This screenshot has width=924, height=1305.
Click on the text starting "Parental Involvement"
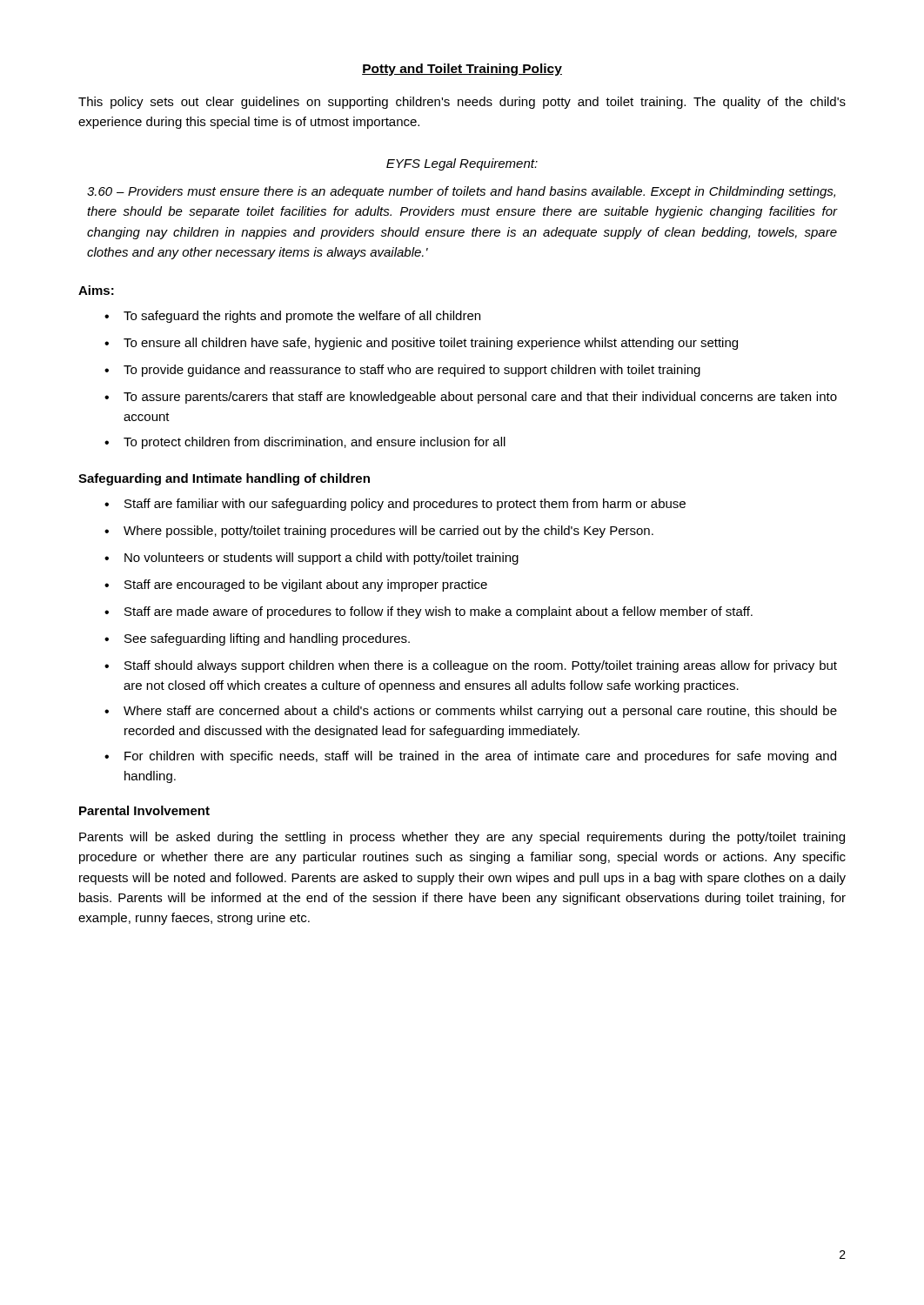click(144, 810)
